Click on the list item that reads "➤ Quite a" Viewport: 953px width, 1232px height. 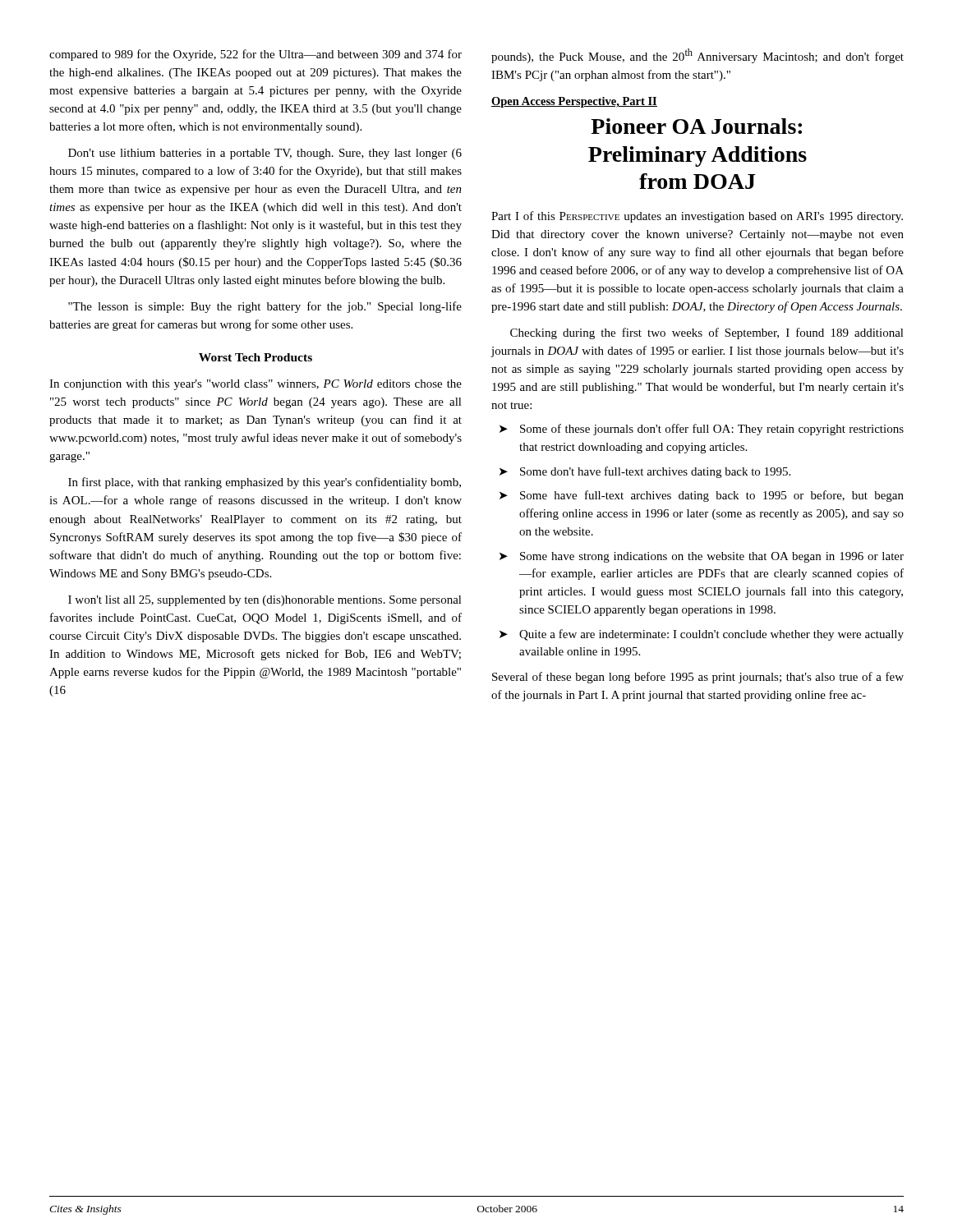pos(701,643)
